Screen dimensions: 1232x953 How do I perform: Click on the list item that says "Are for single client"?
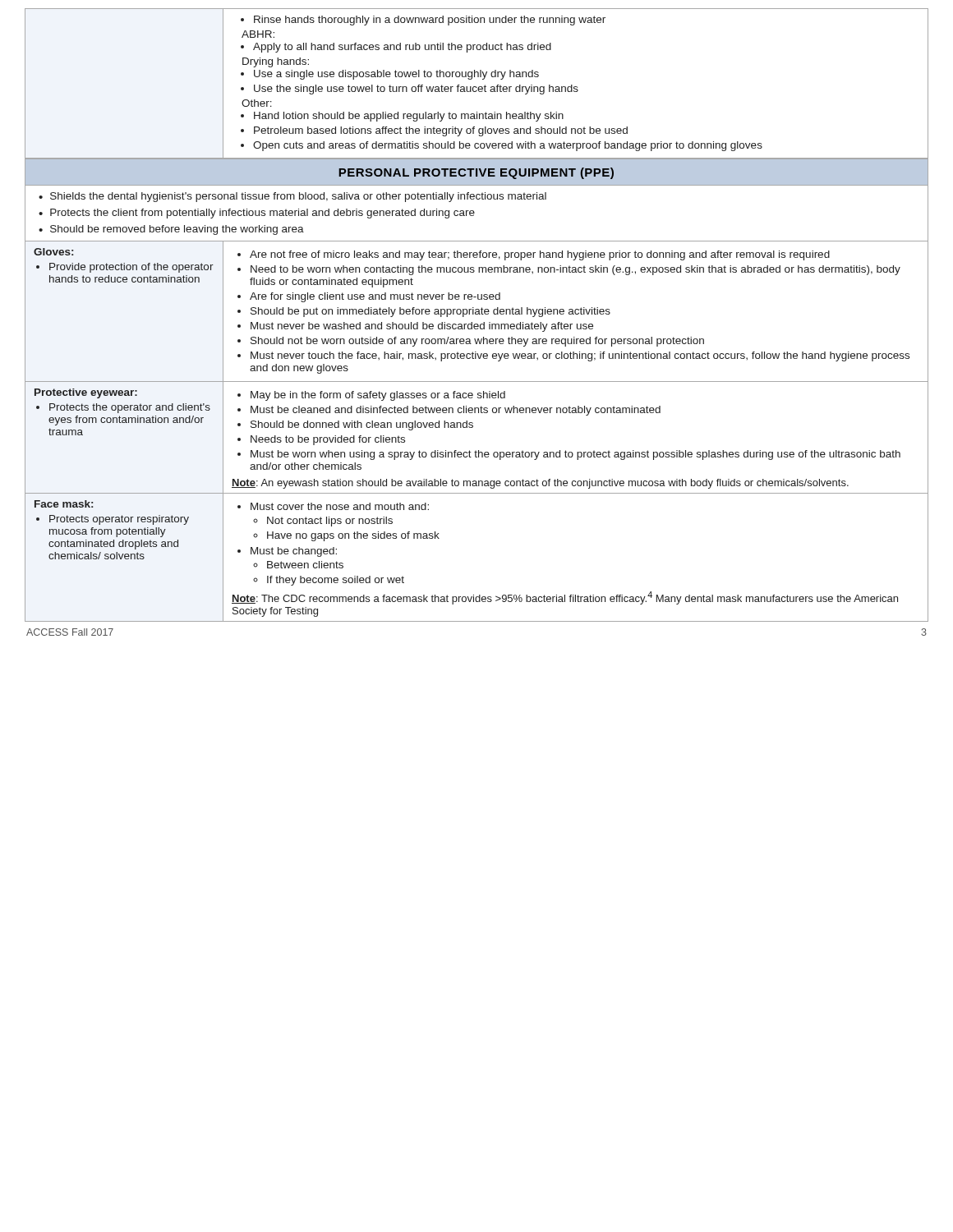coord(375,296)
